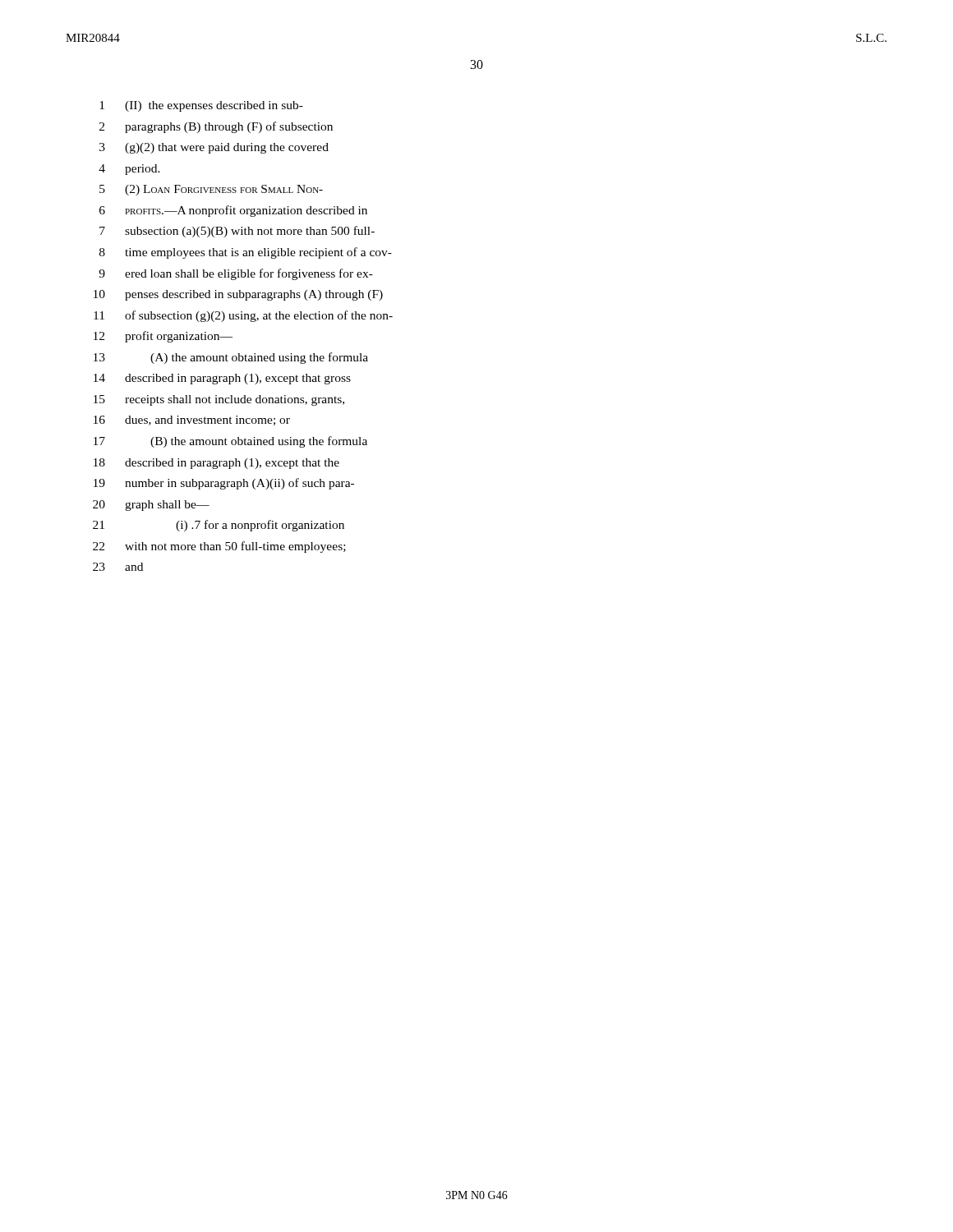Where does it say "2 paragraphs (B) through (F) of subsection"?
This screenshot has width=953, height=1232.
pos(216,127)
